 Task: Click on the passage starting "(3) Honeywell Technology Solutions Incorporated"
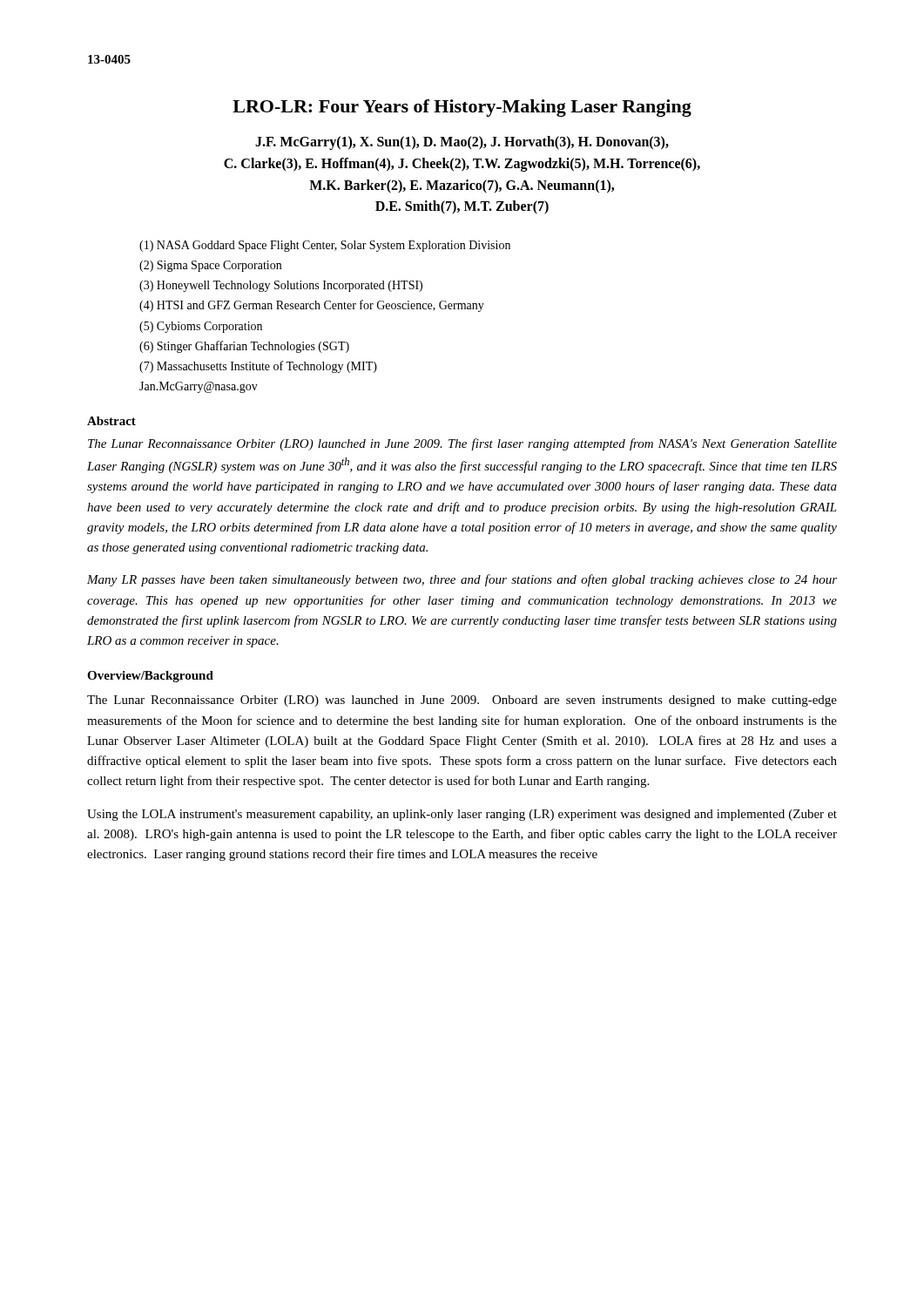281,286
